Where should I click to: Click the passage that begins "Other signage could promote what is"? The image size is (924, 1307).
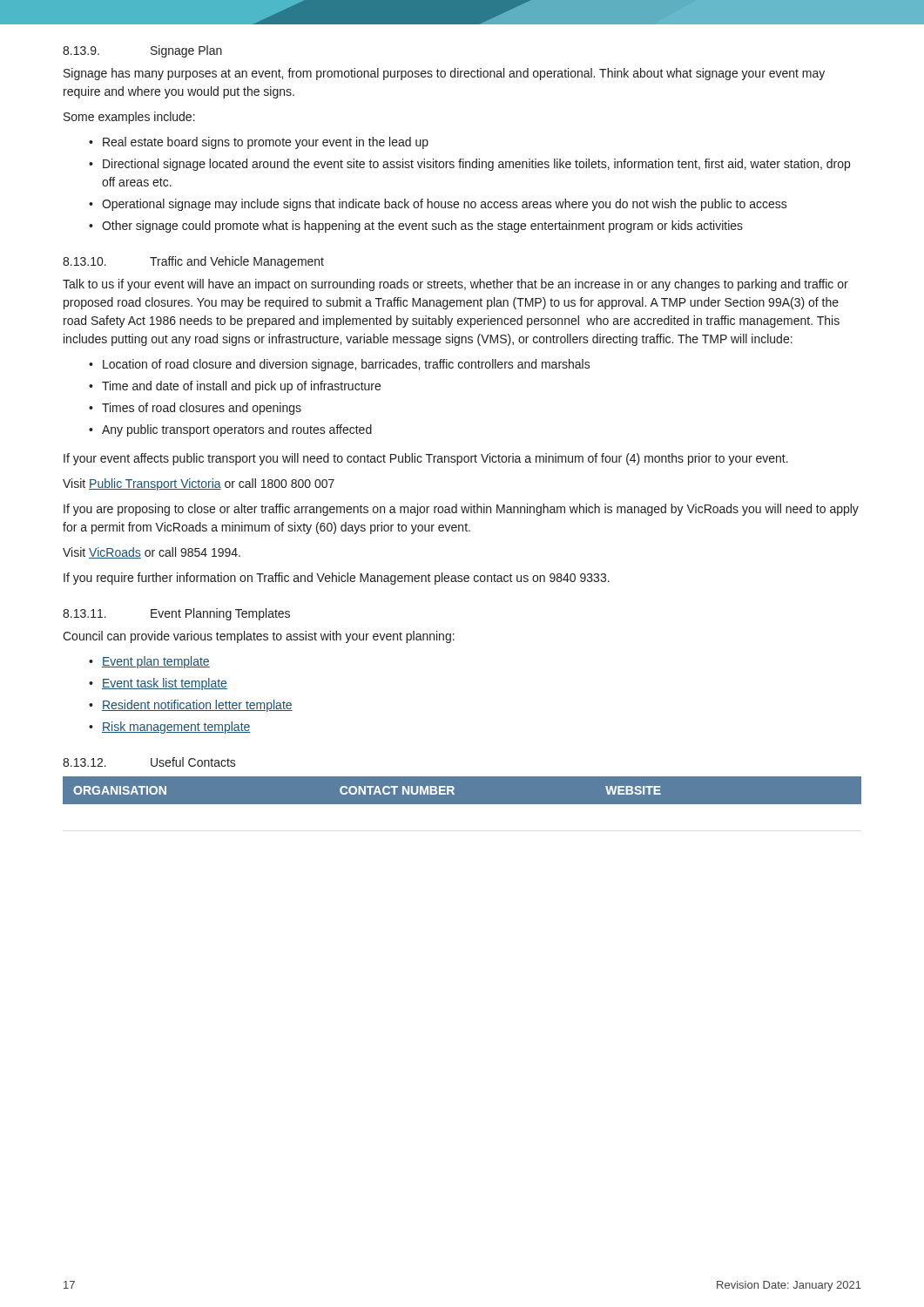tap(482, 226)
